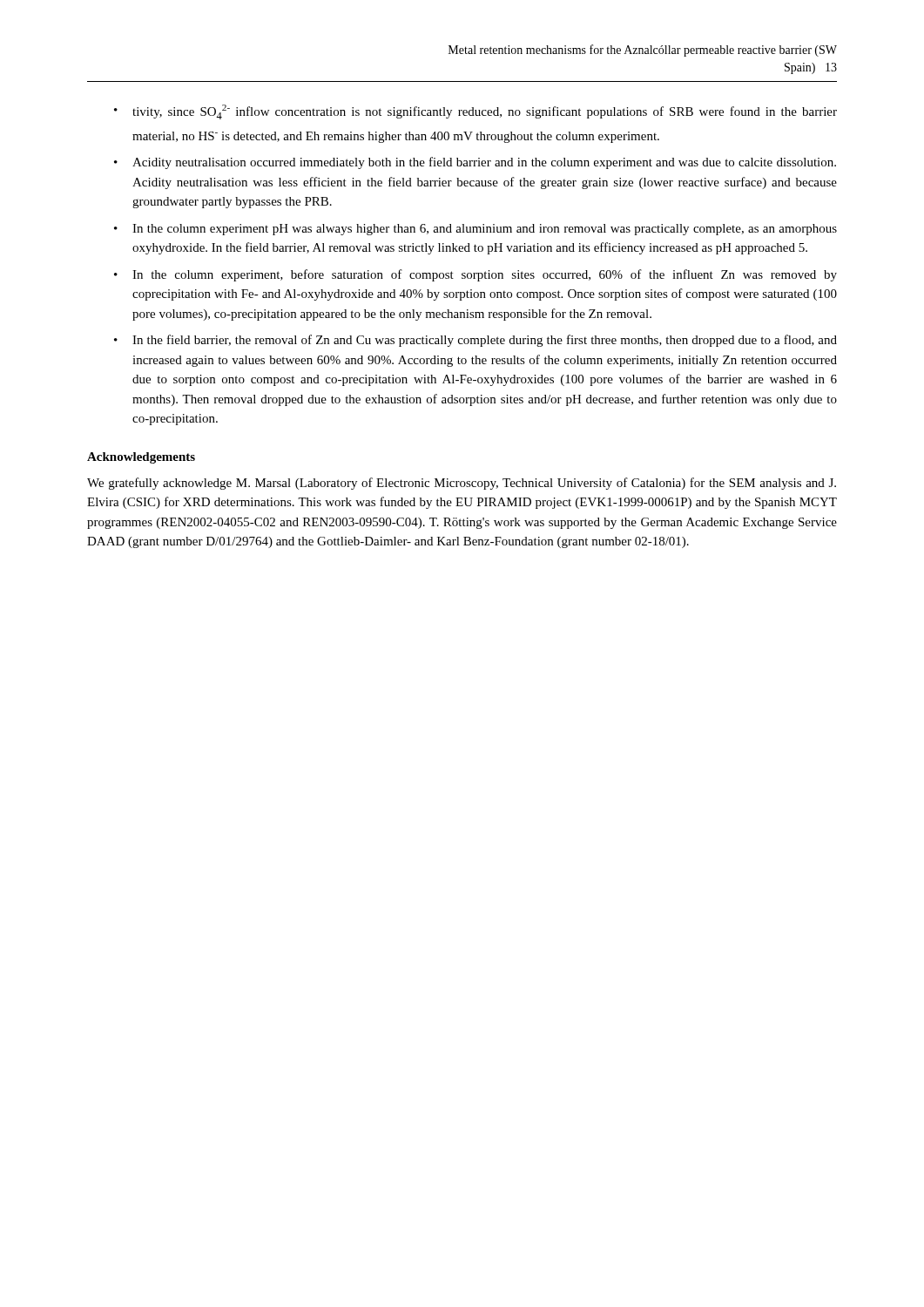Locate the passage starting "In the field"

coord(485,379)
